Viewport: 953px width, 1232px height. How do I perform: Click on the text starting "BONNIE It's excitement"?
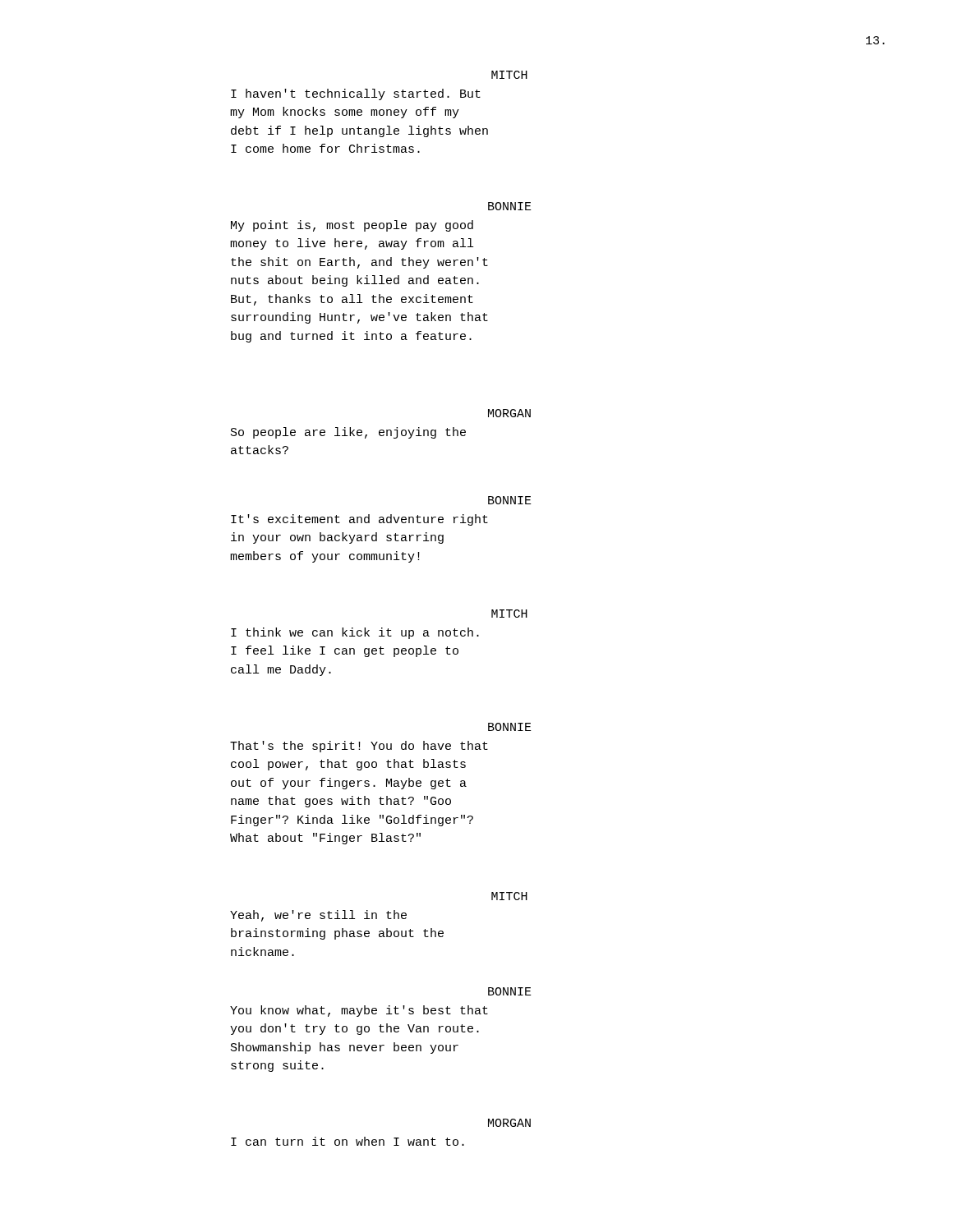coord(510,500)
